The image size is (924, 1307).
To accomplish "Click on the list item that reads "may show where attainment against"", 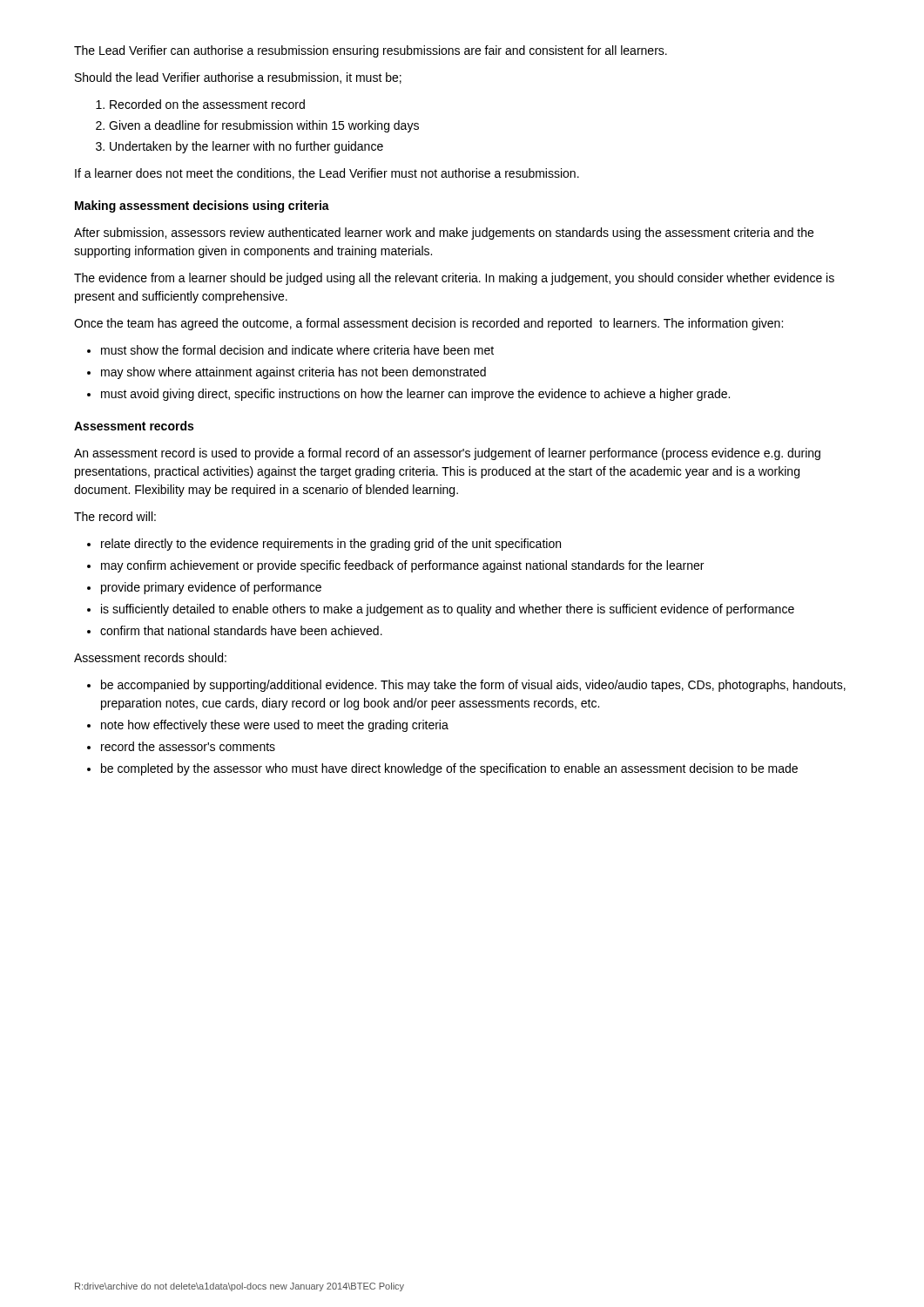I will [x=475, y=372].
